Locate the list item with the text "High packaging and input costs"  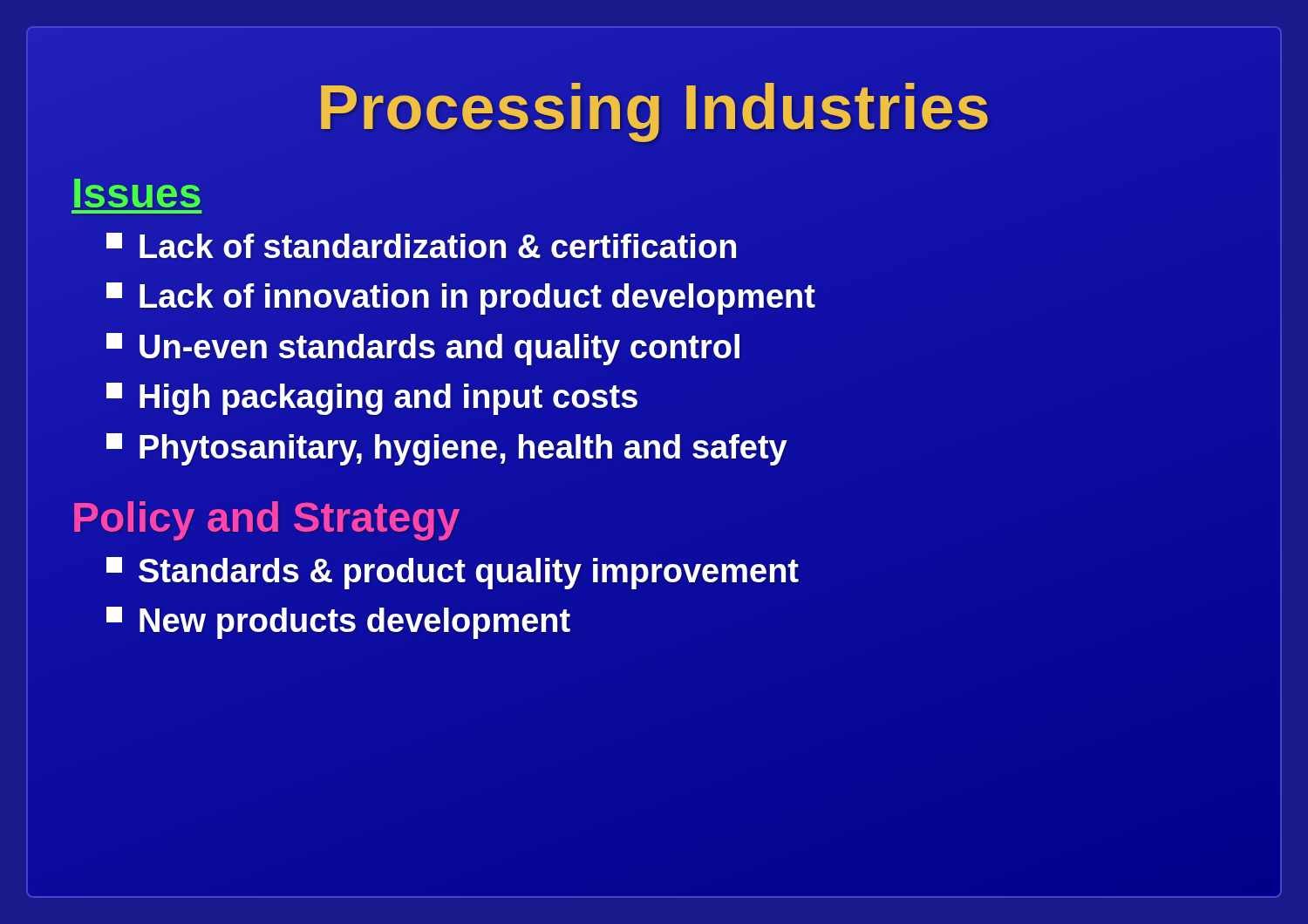pyautogui.click(x=372, y=397)
